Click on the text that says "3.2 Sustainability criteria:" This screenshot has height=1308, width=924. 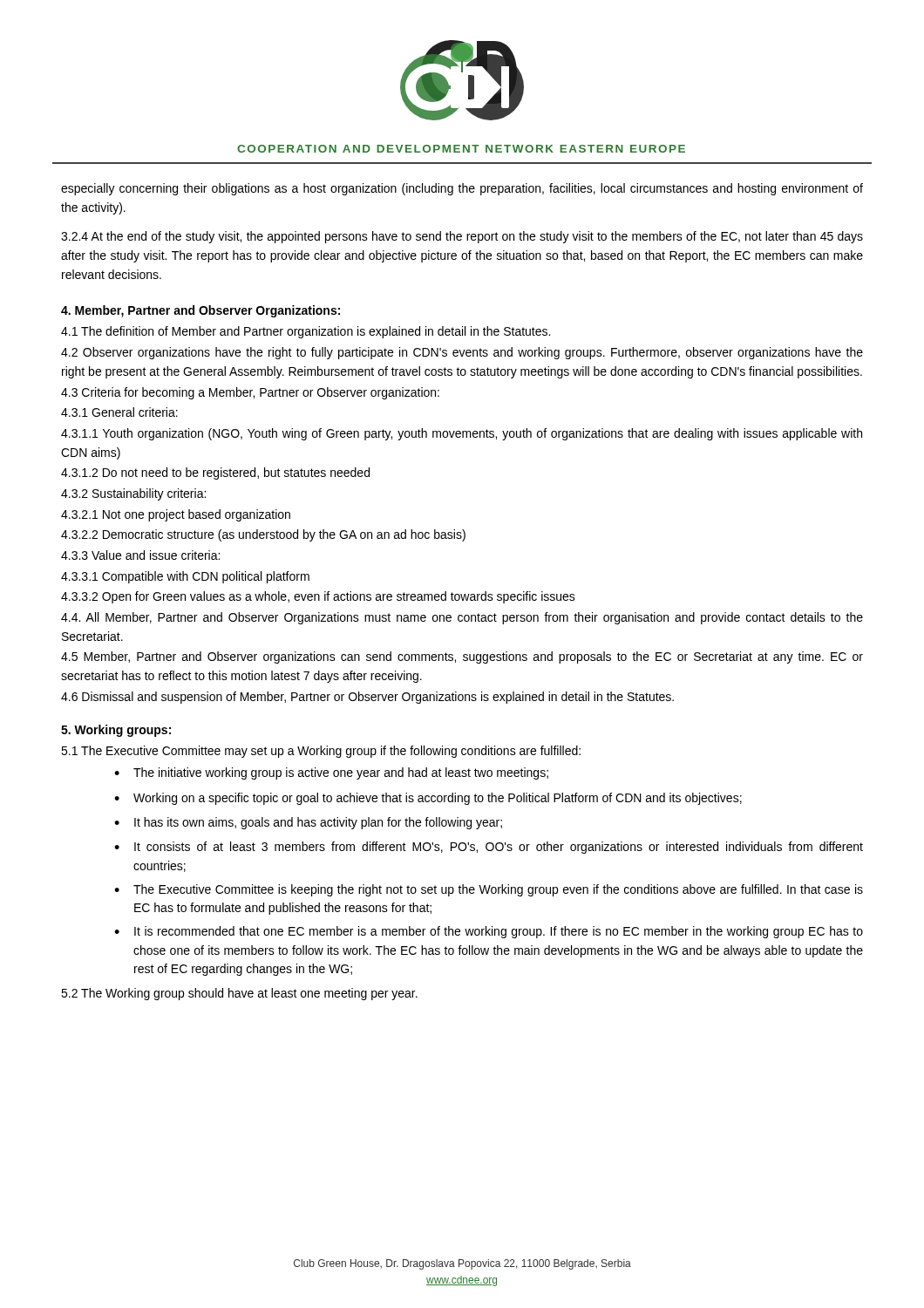pos(134,494)
